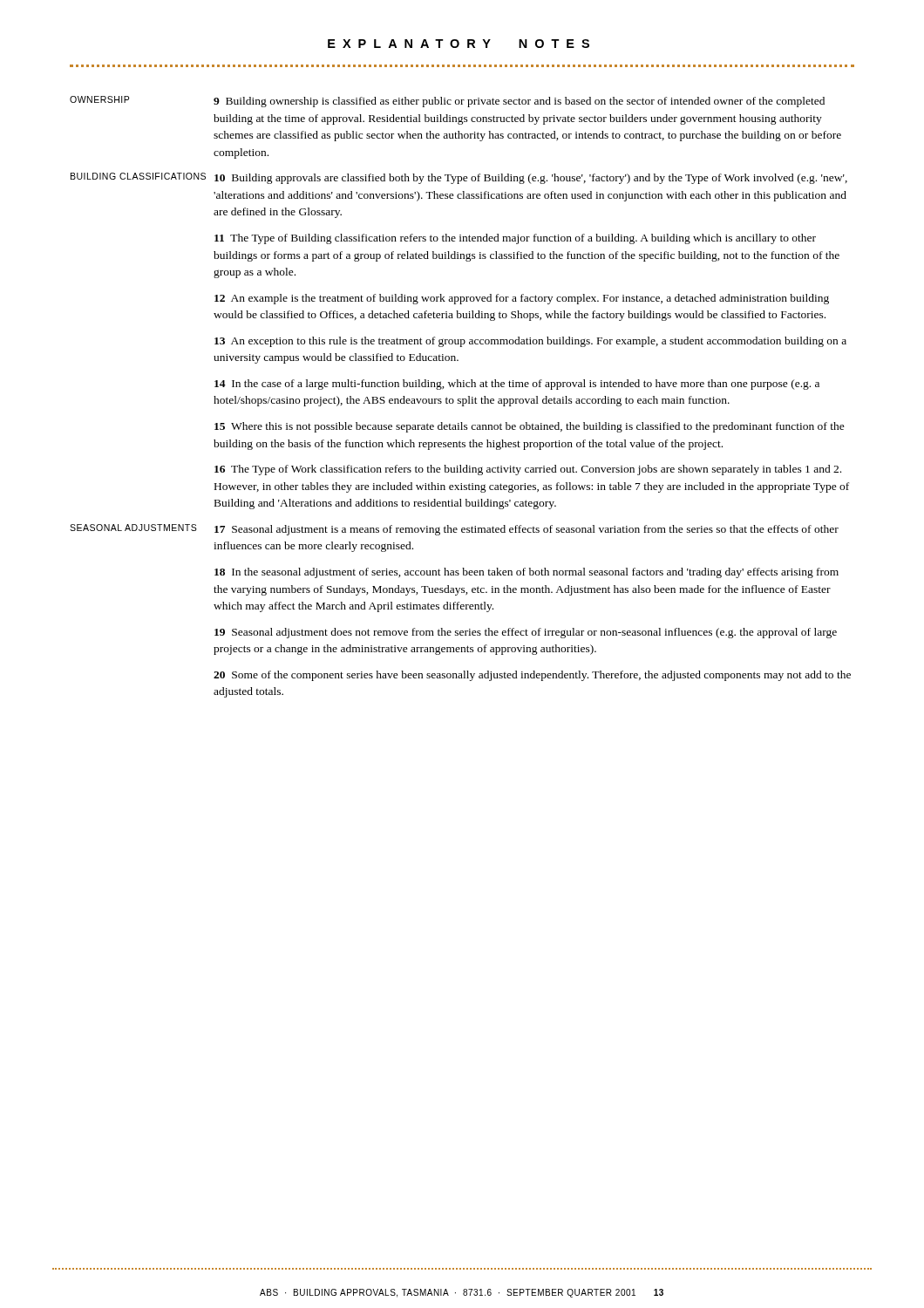Click on the text block that reads "18 In the seasonal"
This screenshot has width=924, height=1308.
click(x=526, y=589)
